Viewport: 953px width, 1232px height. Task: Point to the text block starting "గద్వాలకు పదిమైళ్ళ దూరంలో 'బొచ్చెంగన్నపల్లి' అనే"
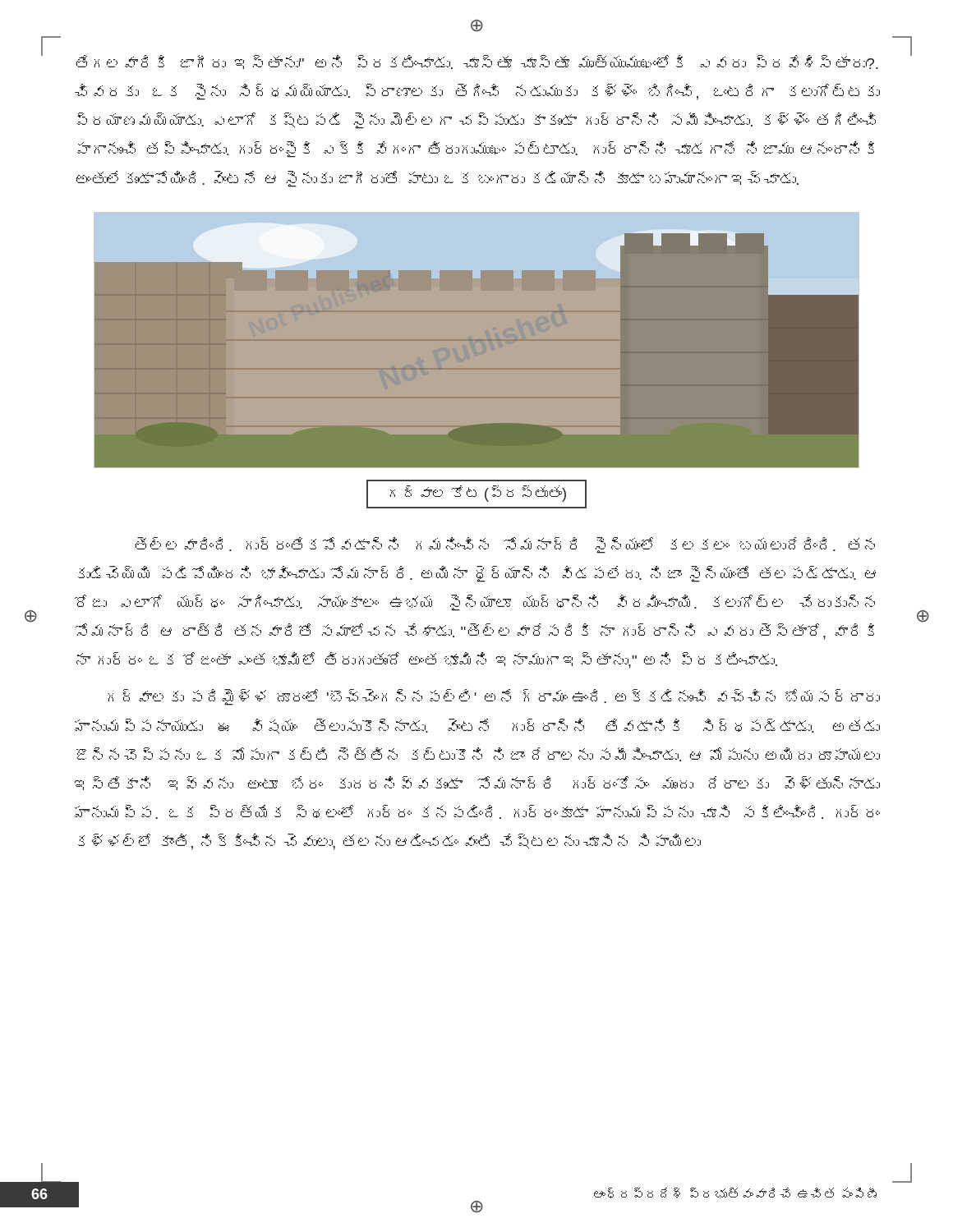point(476,770)
